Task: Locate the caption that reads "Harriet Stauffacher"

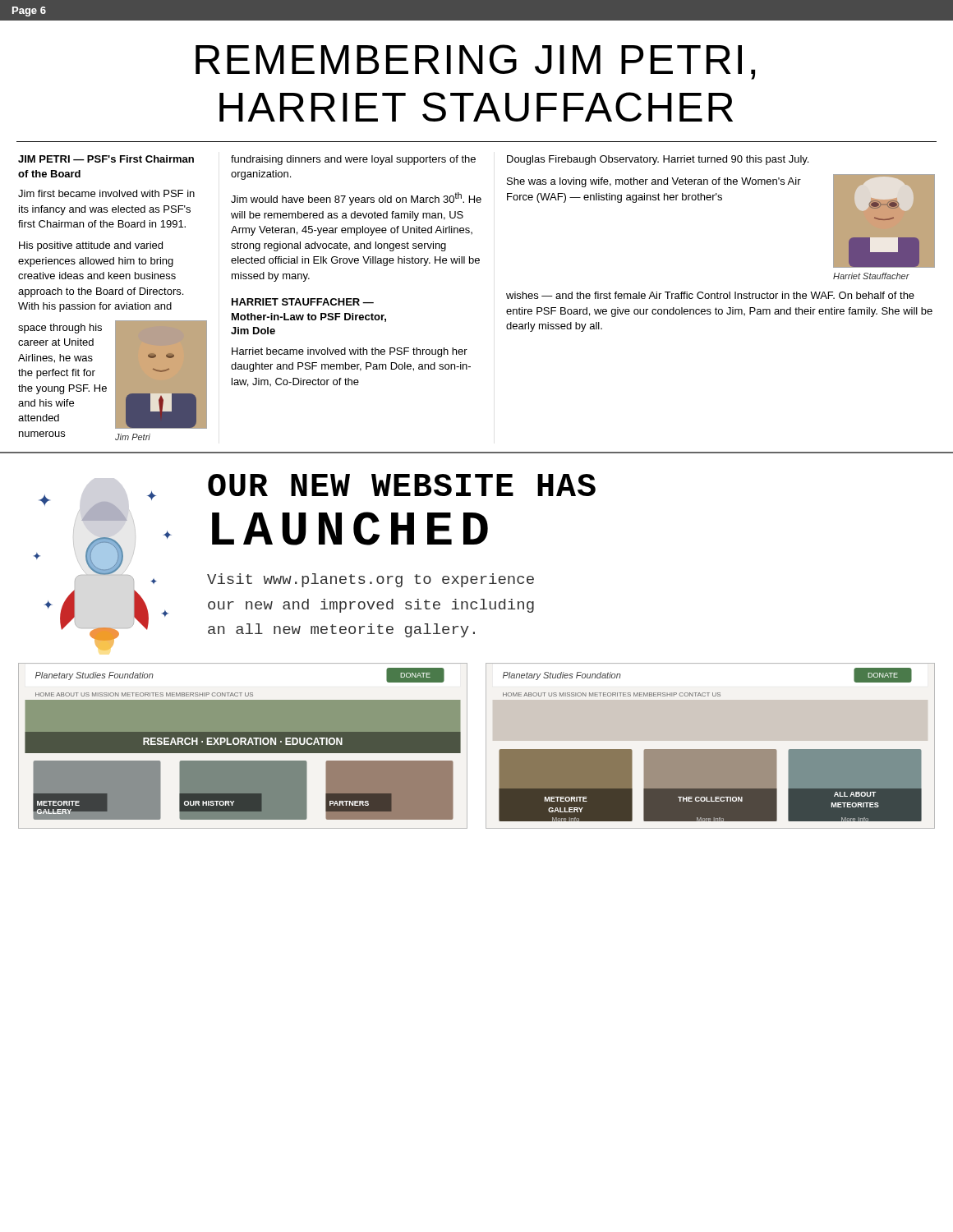Action: click(871, 276)
